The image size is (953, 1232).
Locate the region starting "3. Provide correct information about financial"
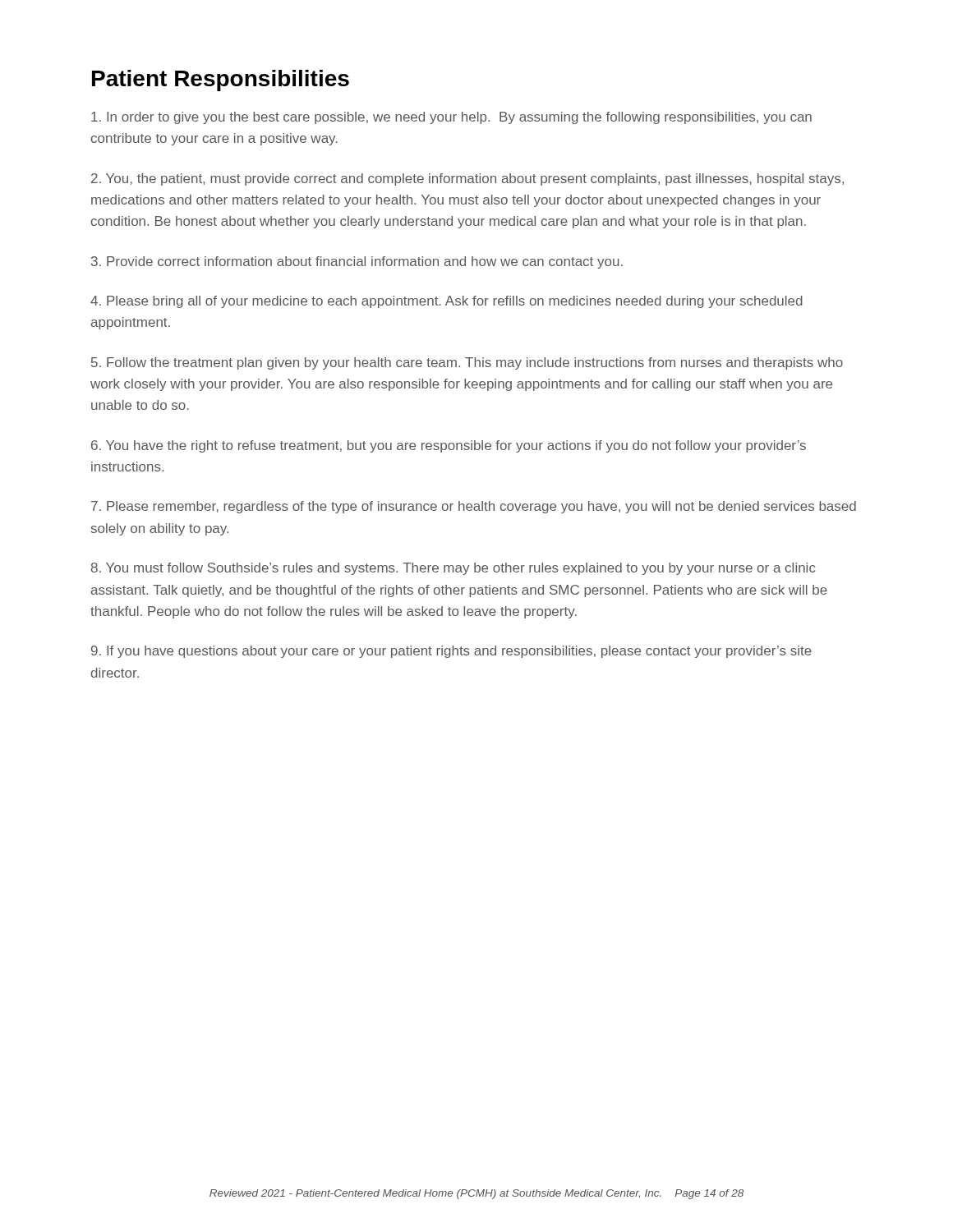[357, 261]
